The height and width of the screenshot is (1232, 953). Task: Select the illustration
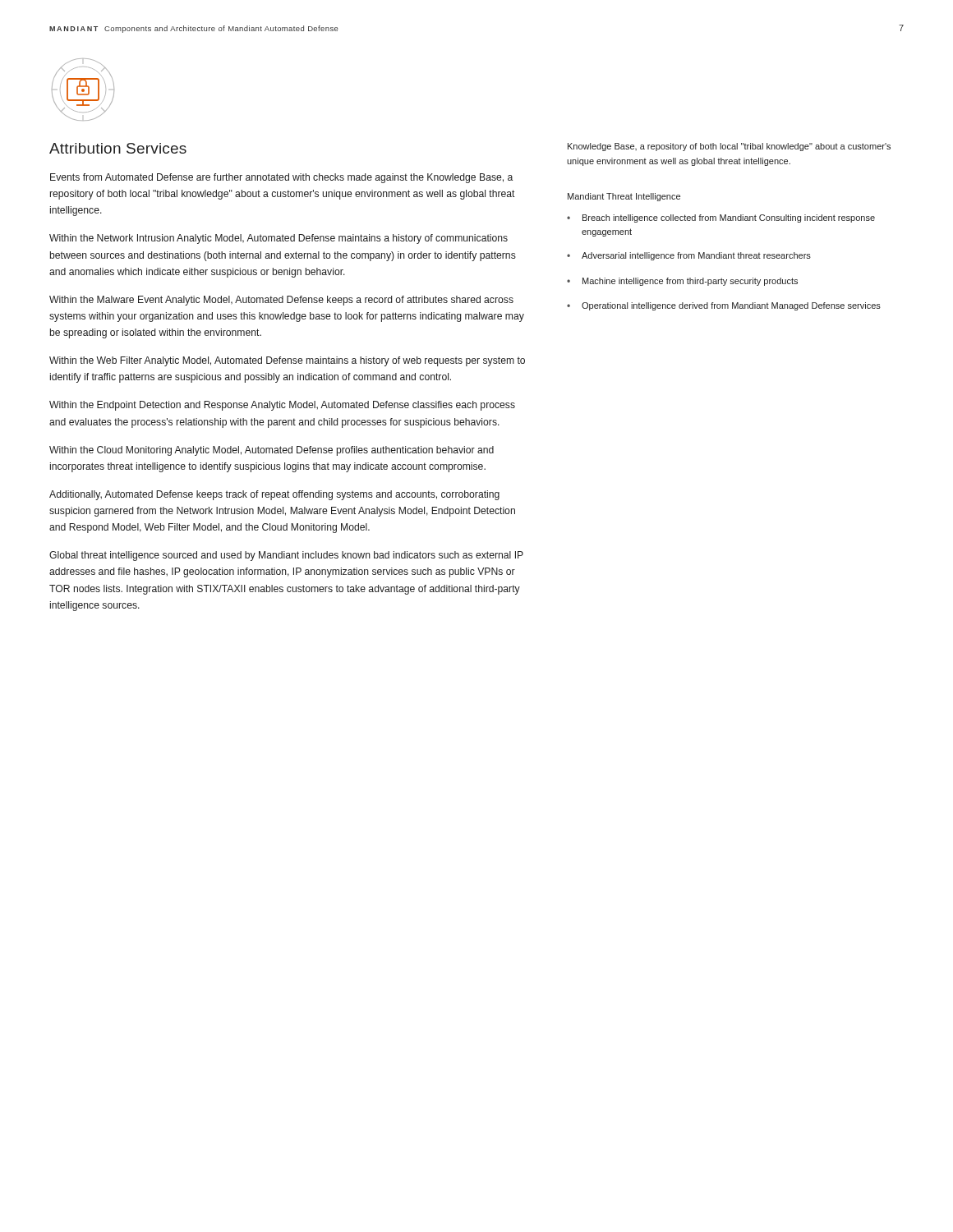click(x=83, y=90)
